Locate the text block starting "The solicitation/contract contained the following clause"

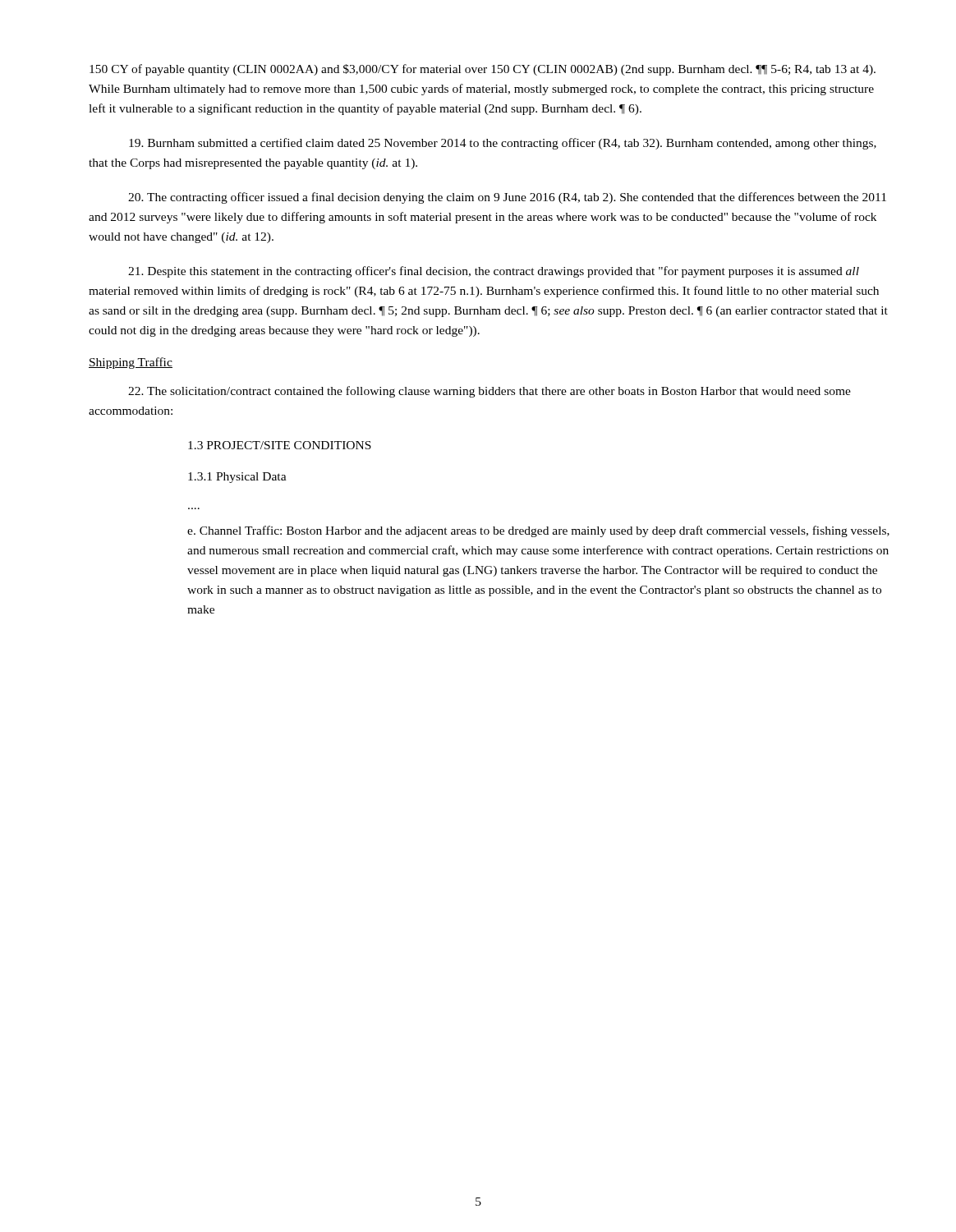click(470, 401)
